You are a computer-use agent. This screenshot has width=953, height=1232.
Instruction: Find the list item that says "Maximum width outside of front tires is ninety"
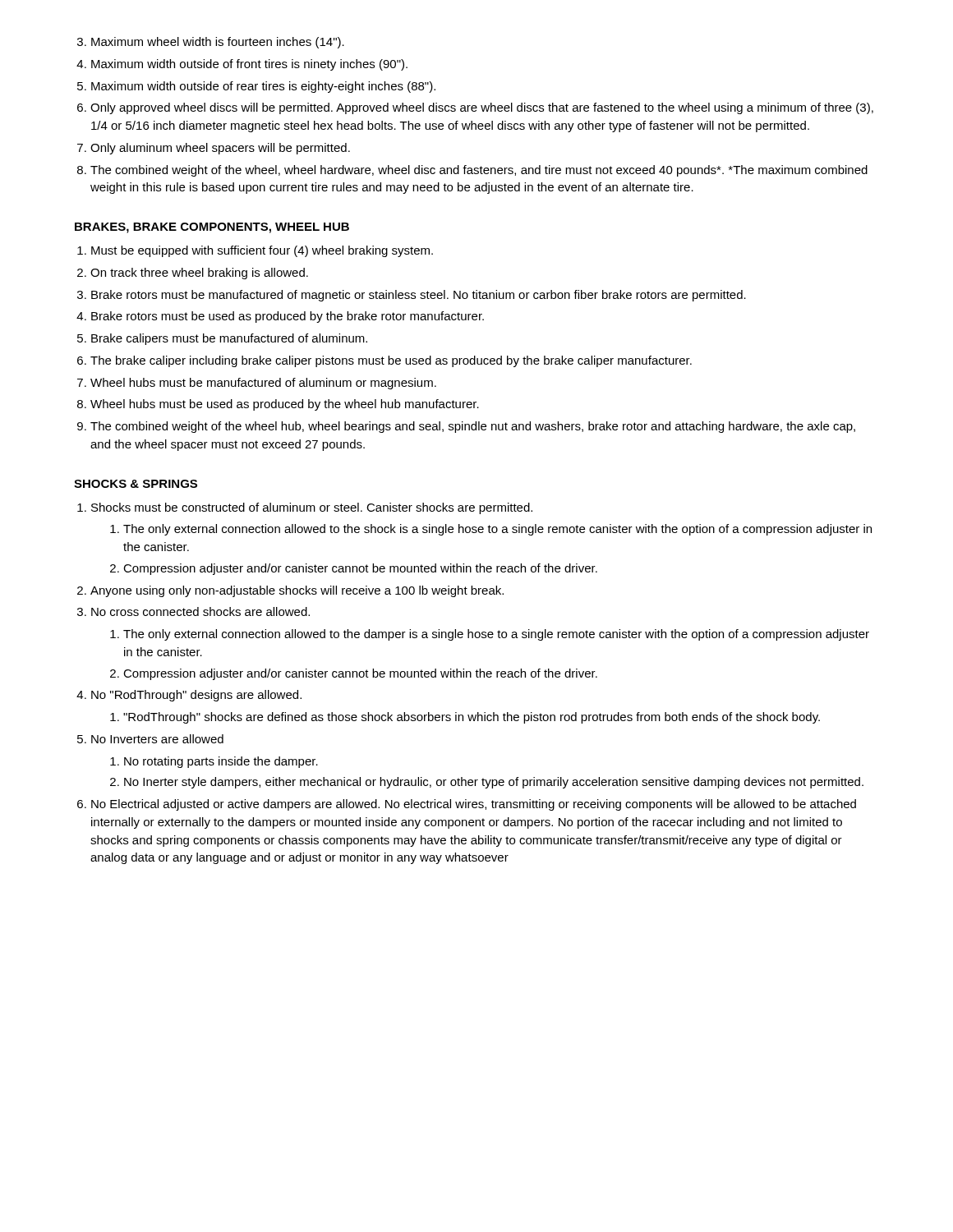pos(249,65)
